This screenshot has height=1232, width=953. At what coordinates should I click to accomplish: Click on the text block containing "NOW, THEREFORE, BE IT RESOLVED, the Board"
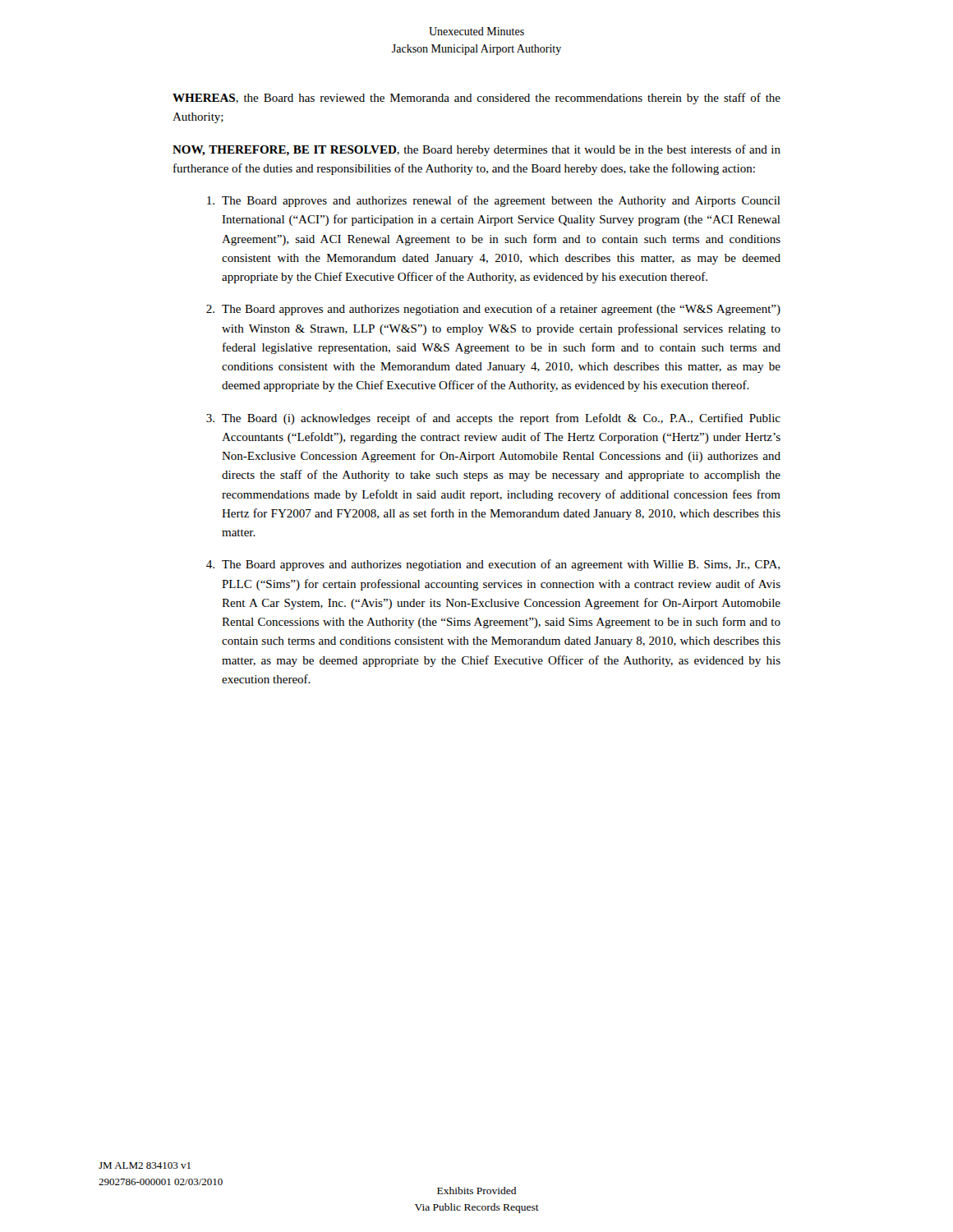click(476, 159)
